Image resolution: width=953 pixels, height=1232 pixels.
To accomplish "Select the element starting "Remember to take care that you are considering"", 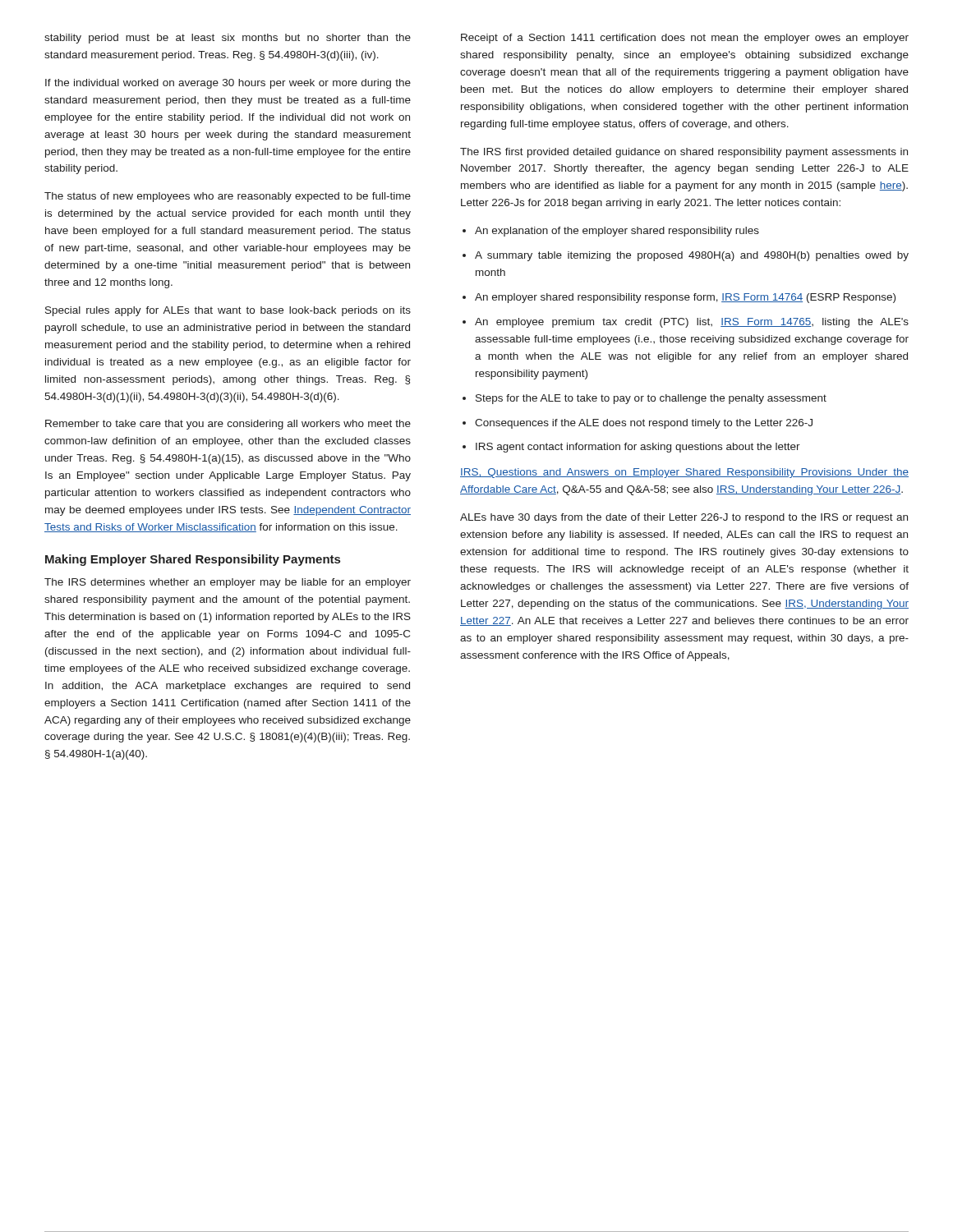I will (228, 476).
